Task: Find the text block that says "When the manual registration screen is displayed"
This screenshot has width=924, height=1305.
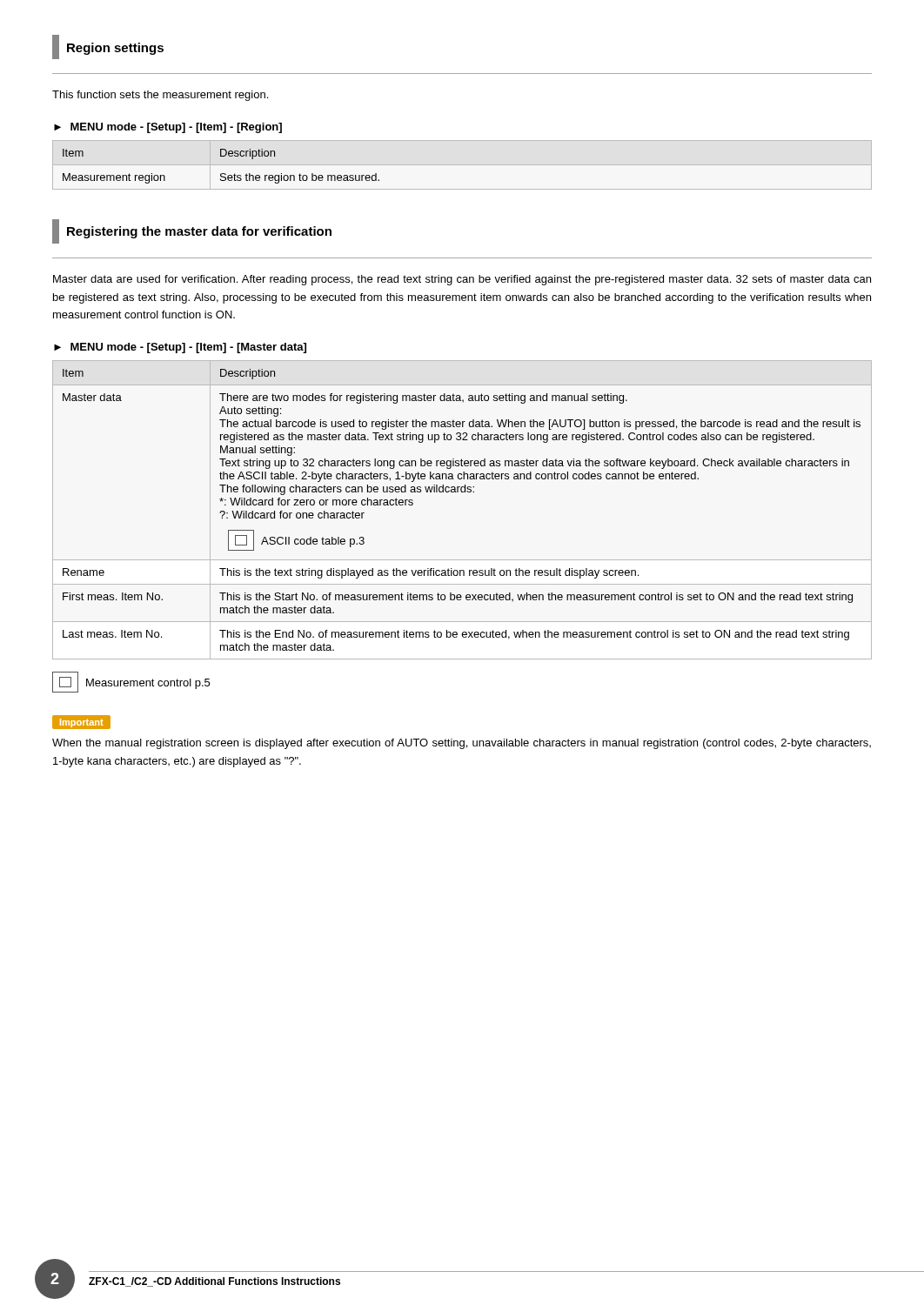Action: (462, 752)
